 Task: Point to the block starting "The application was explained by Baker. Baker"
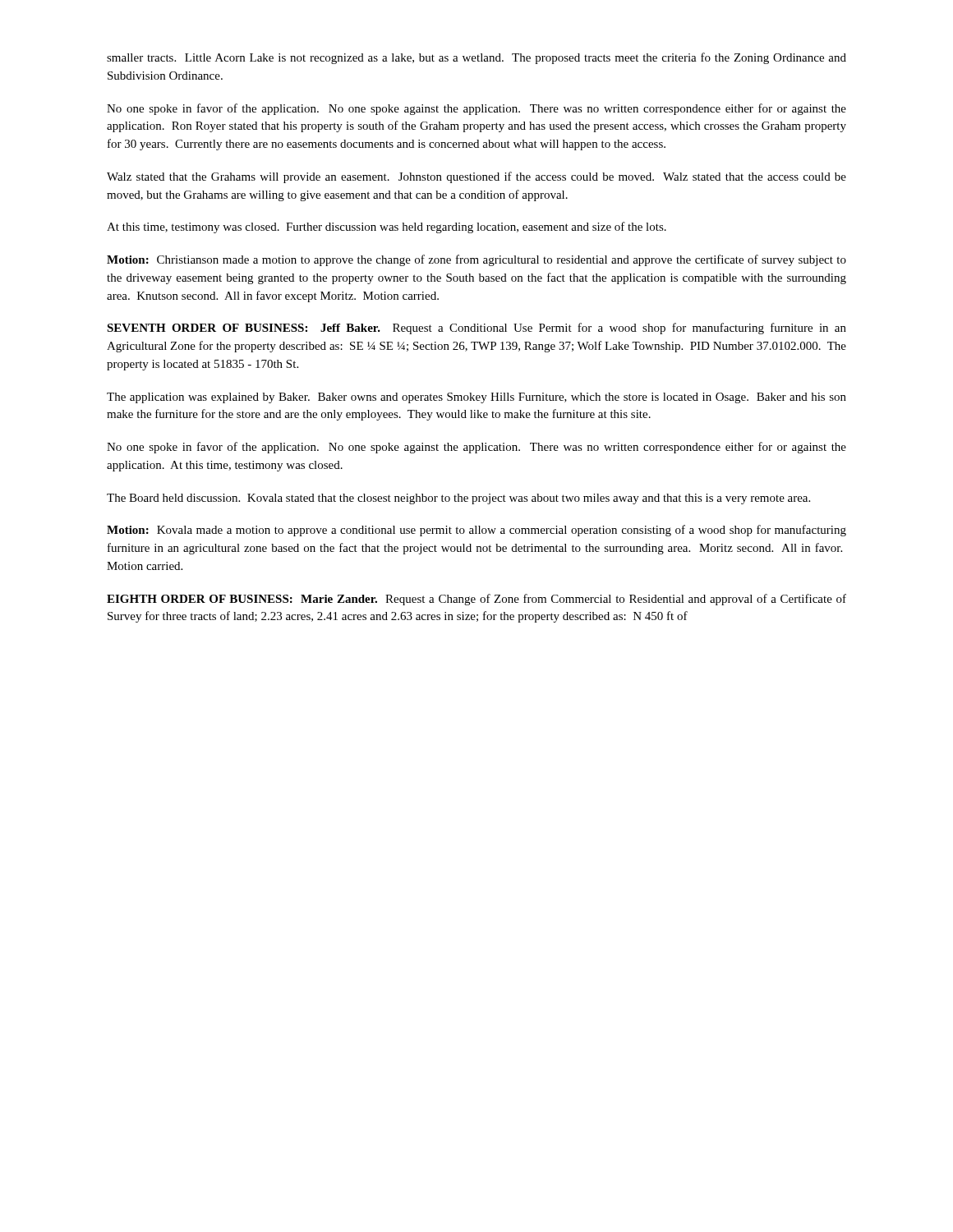[476, 405]
